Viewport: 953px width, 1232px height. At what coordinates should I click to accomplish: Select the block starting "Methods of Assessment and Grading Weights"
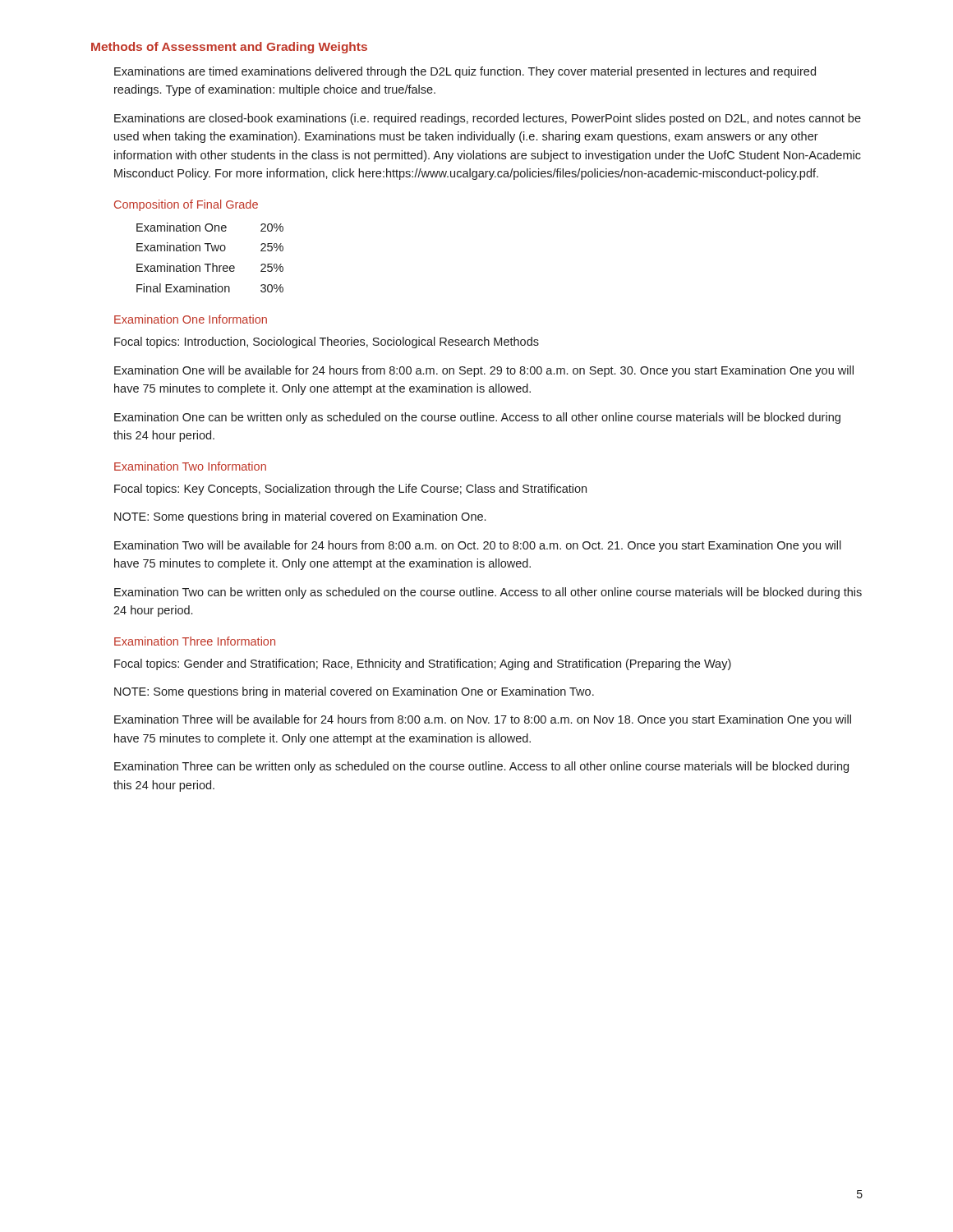(x=229, y=46)
